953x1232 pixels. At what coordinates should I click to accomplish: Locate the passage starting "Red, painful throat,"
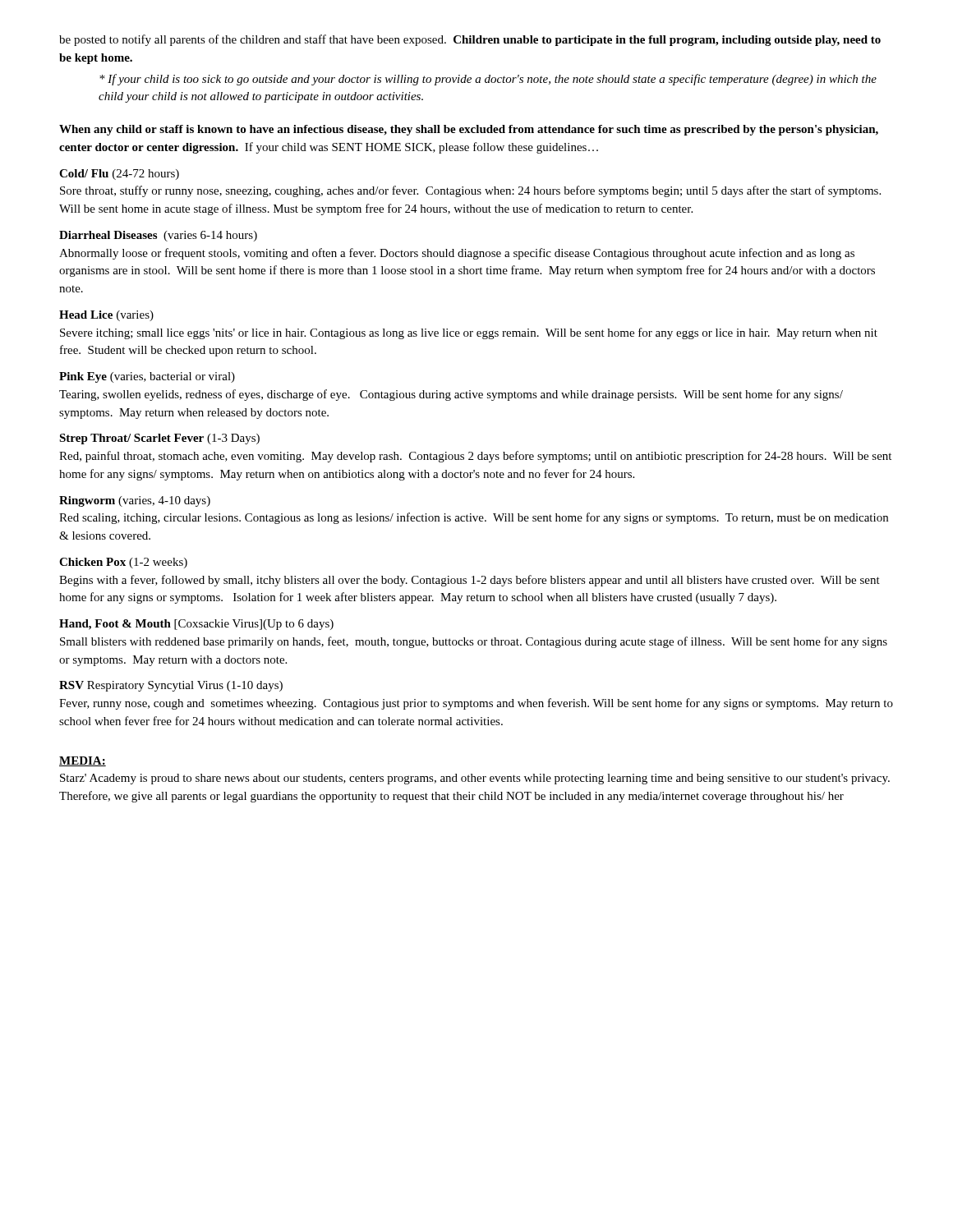476,465
